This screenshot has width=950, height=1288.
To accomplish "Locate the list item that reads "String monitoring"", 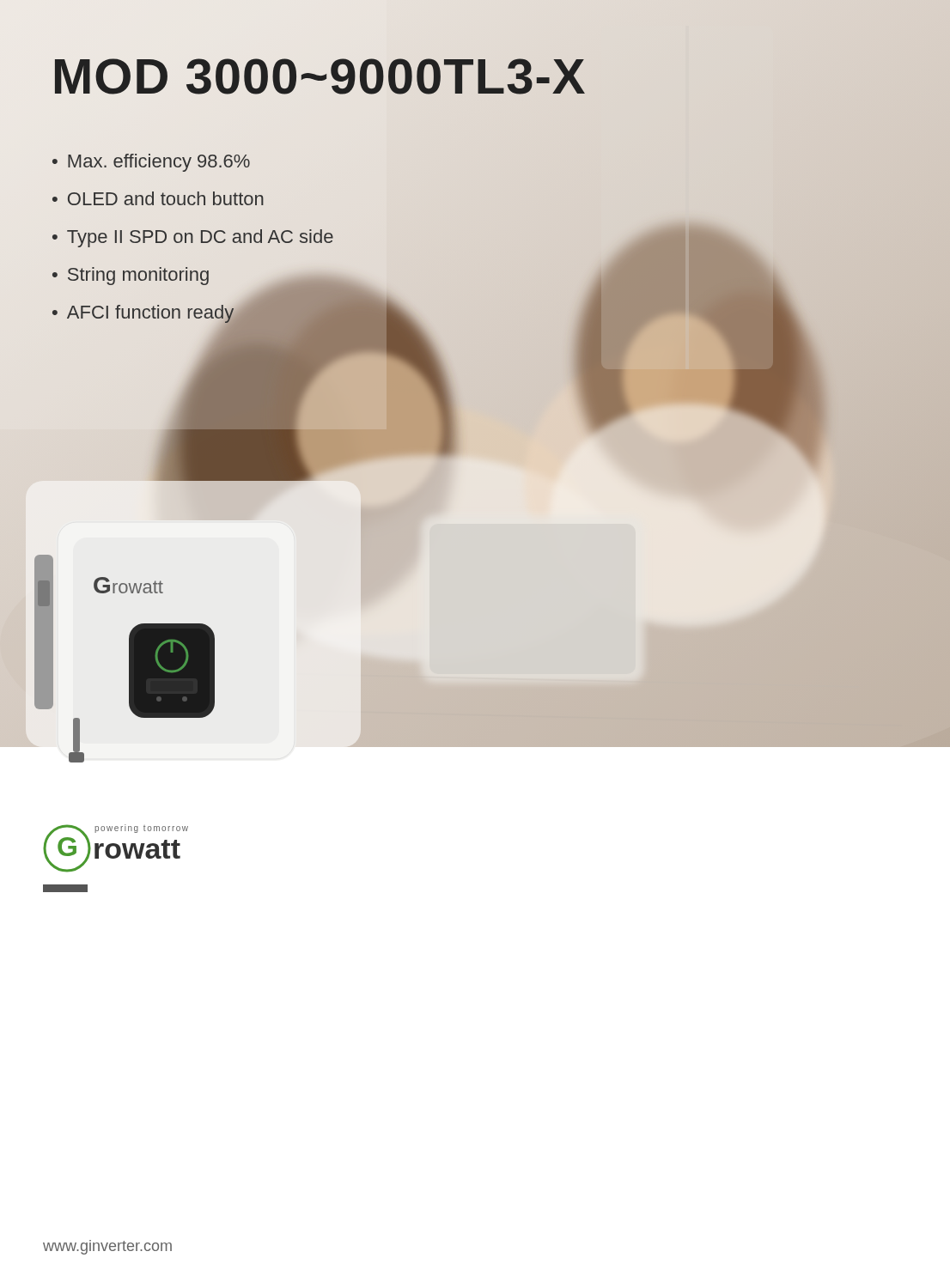I will (x=138, y=274).
